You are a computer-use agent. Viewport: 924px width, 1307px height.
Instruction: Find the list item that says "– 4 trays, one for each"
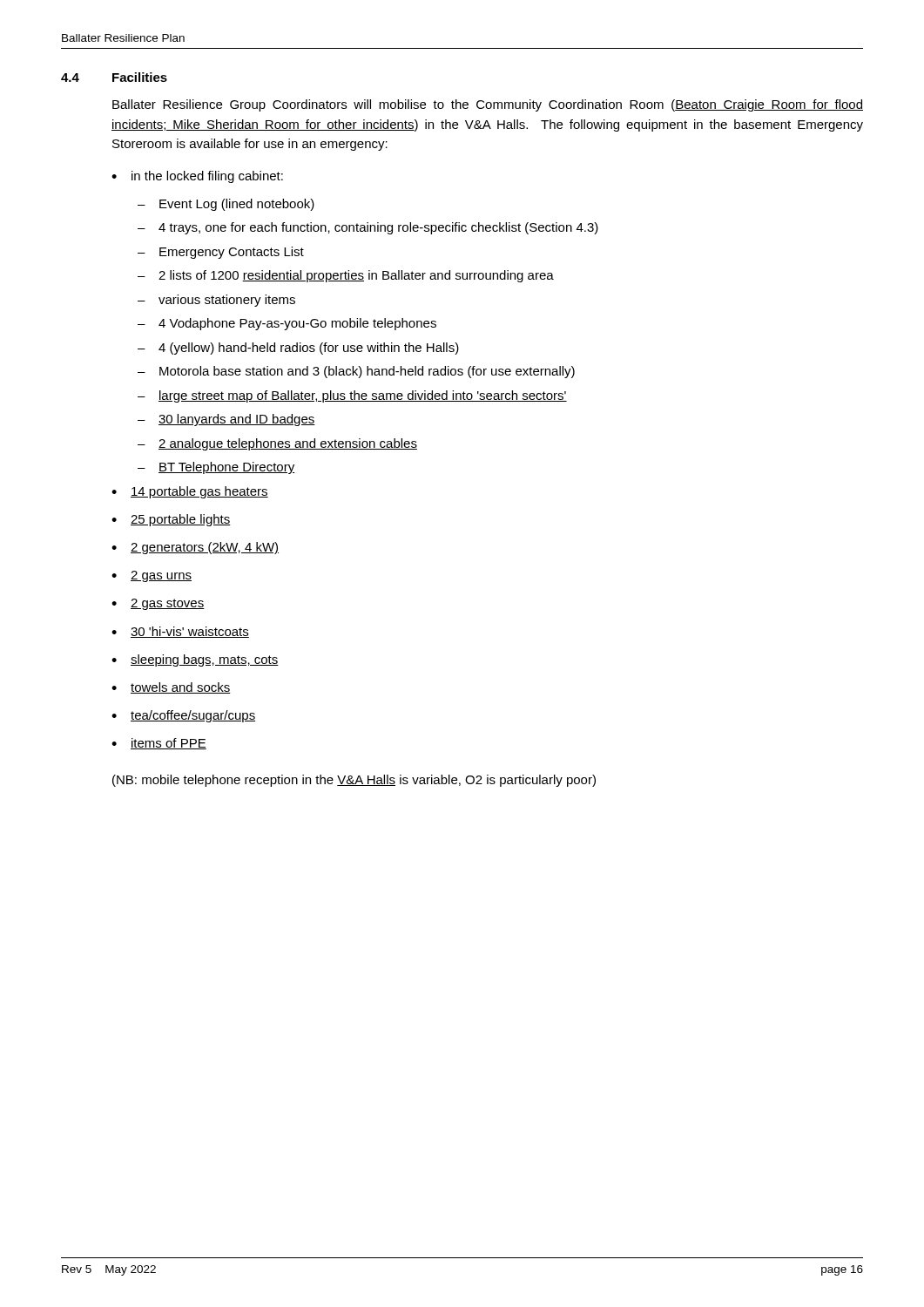368,228
